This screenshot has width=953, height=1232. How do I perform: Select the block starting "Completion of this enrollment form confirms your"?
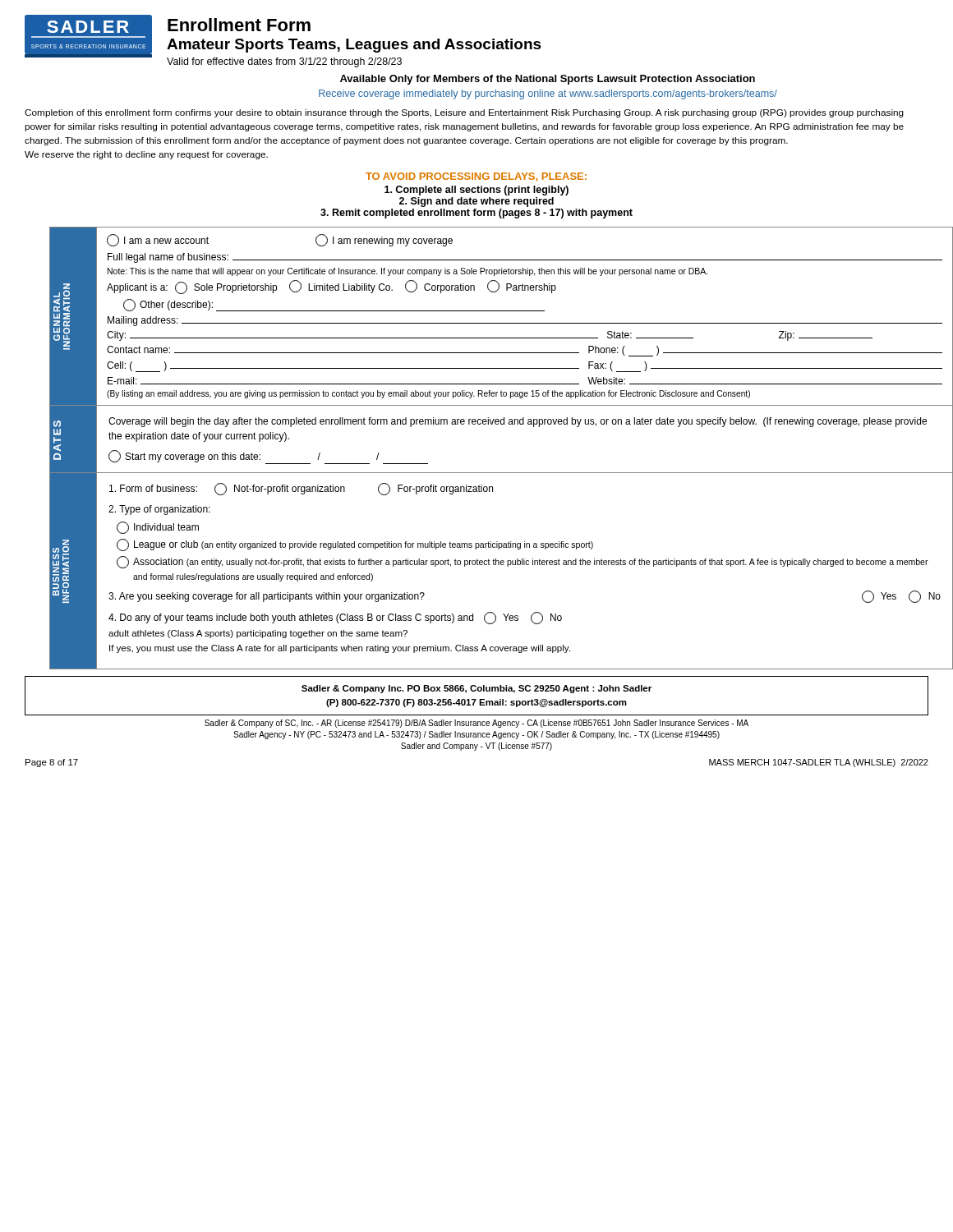pyautogui.click(x=464, y=134)
